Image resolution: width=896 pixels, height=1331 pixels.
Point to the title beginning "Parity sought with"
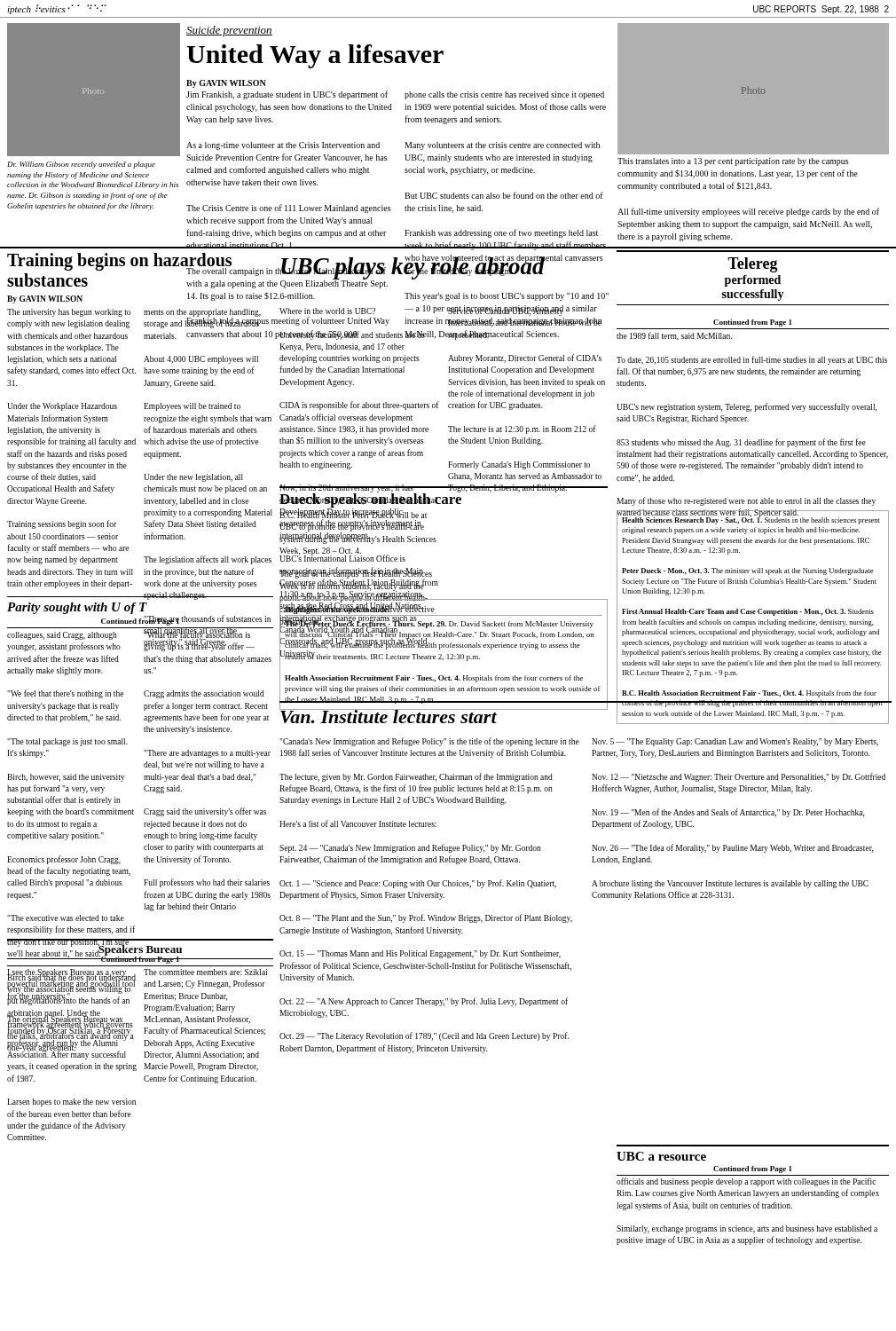coord(77,607)
